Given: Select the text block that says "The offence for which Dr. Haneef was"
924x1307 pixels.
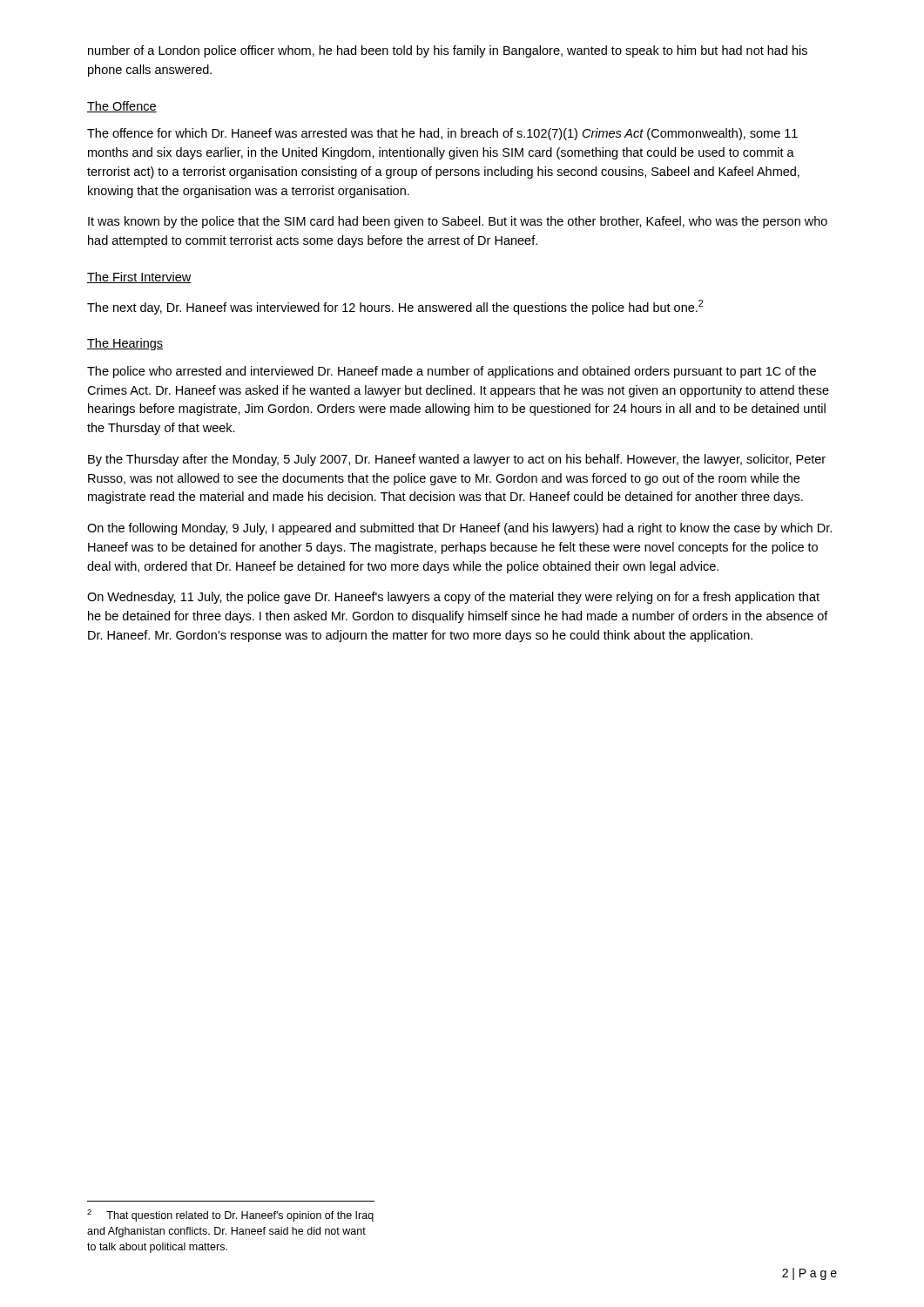Looking at the screenshot, I should coord(444,162).
